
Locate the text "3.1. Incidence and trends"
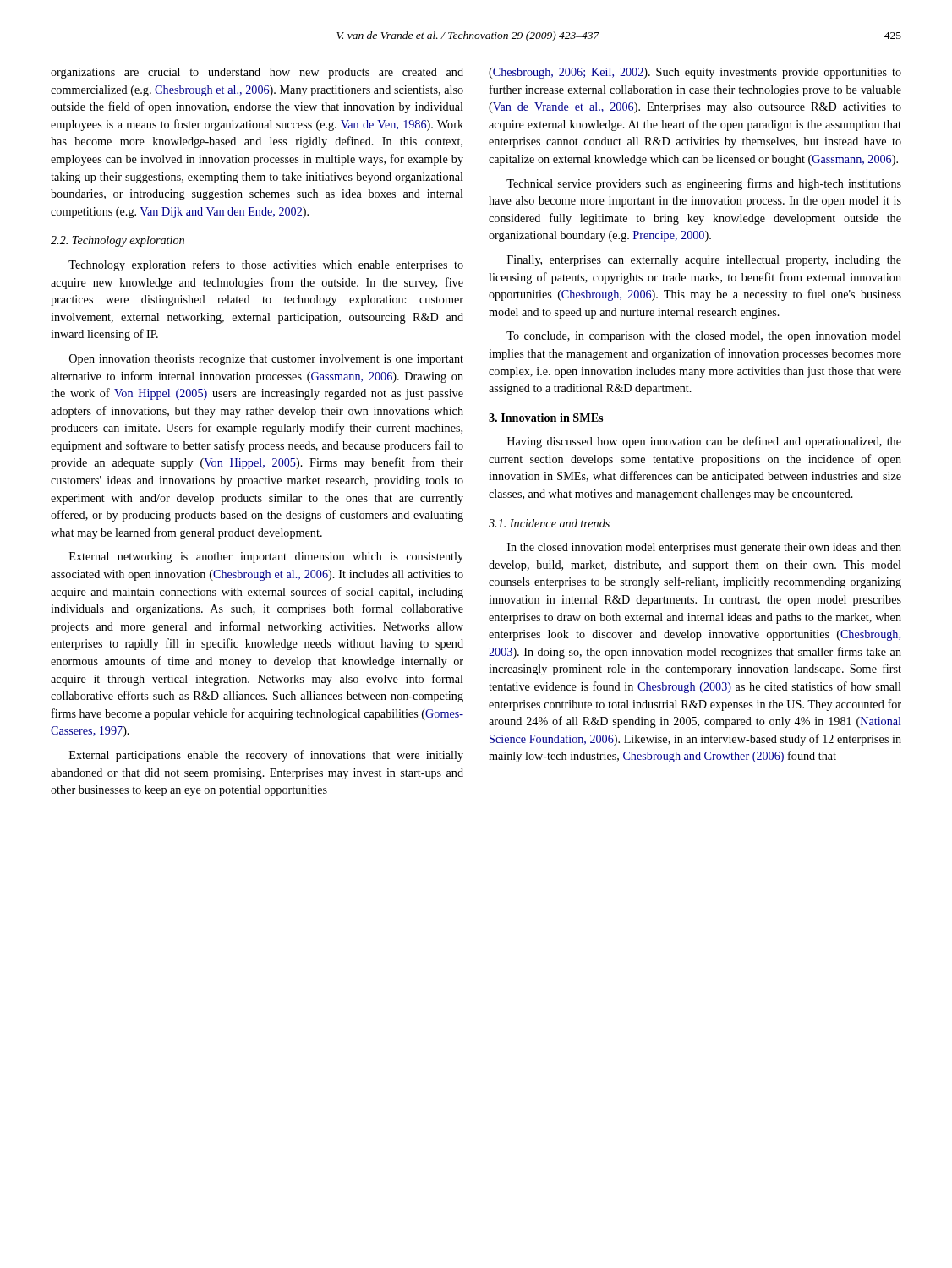coord(549,523)
